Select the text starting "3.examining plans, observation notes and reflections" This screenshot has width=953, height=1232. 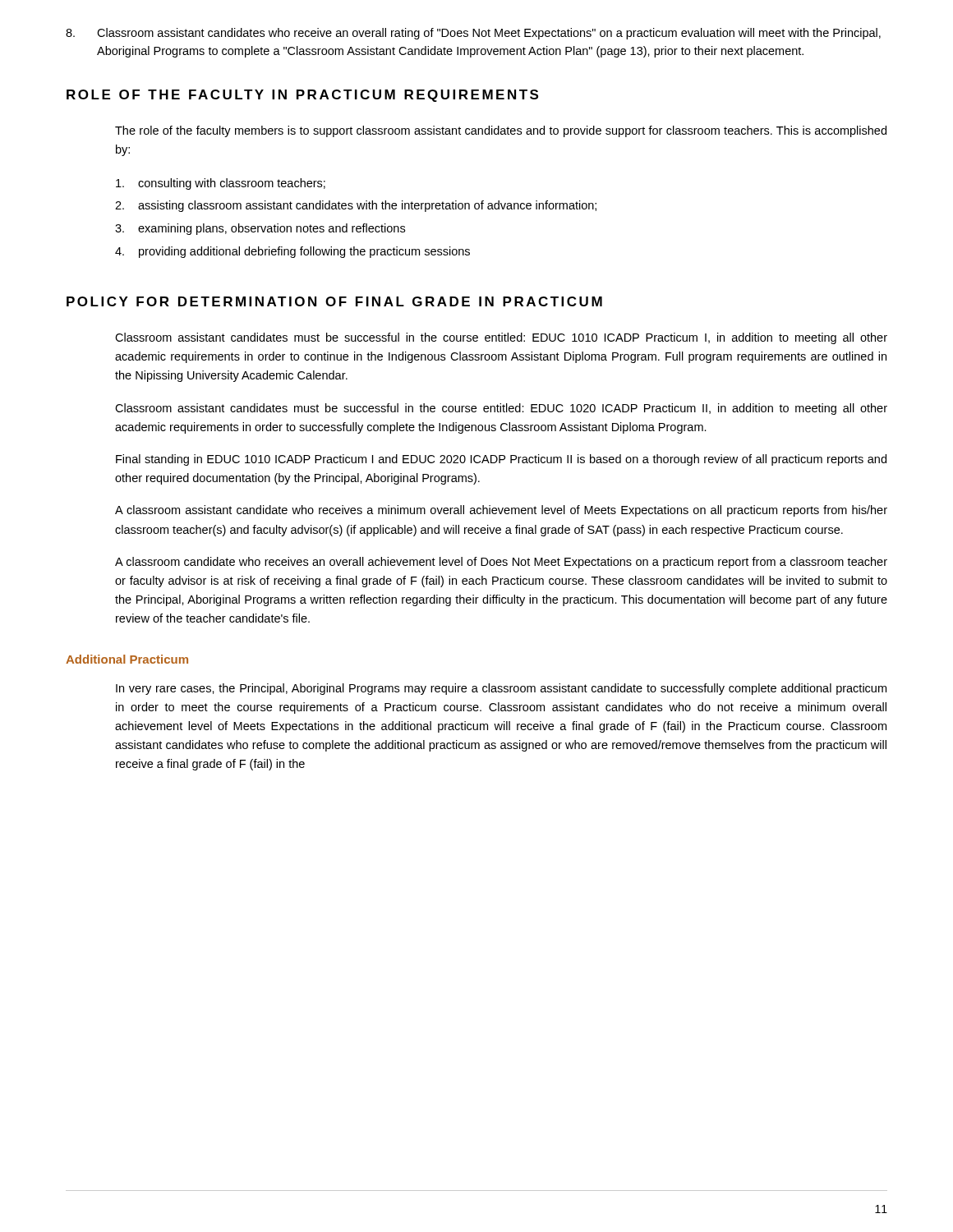point(260,229)
